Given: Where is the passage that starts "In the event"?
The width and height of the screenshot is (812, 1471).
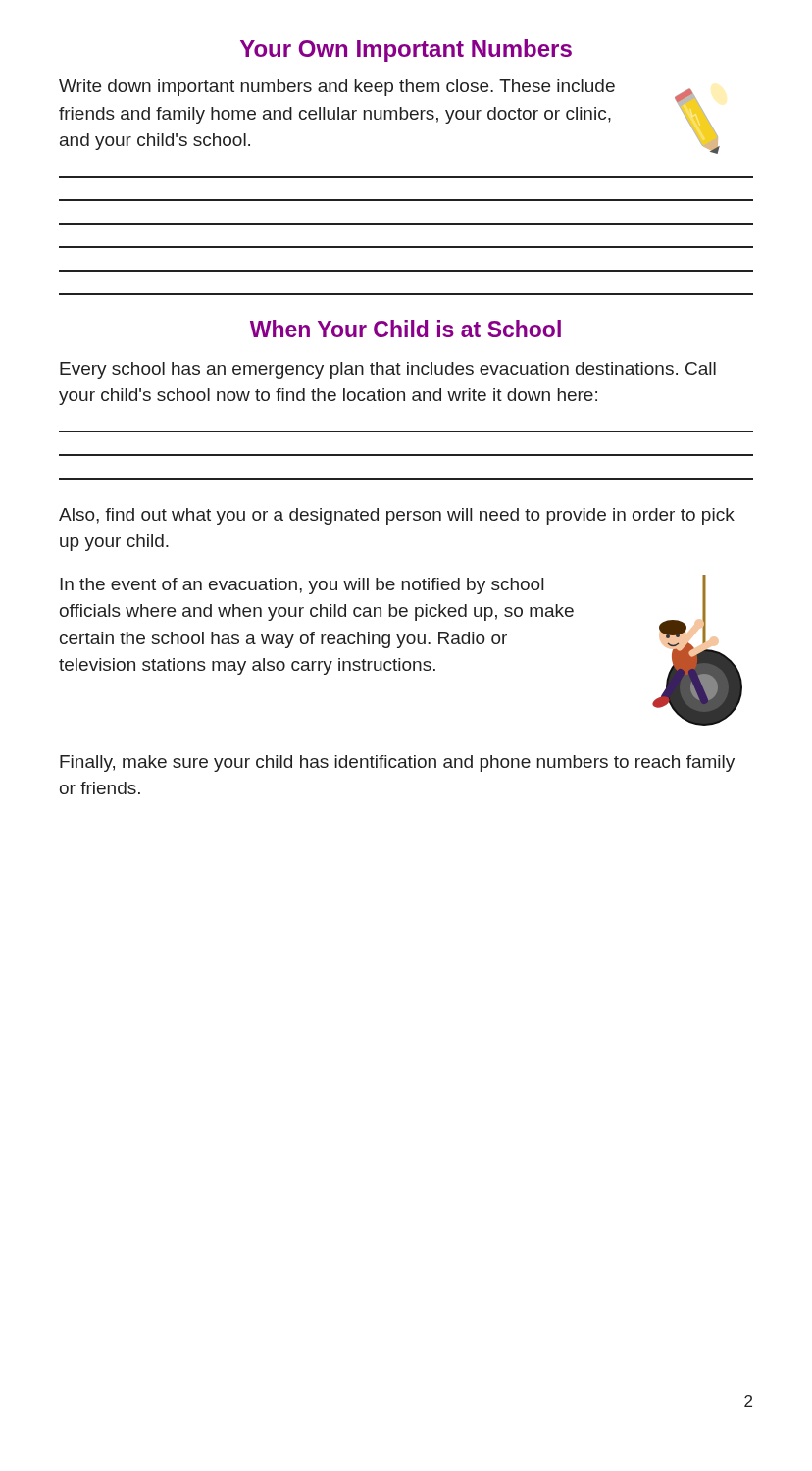Looking at the screenshot, I should (406, 651).
